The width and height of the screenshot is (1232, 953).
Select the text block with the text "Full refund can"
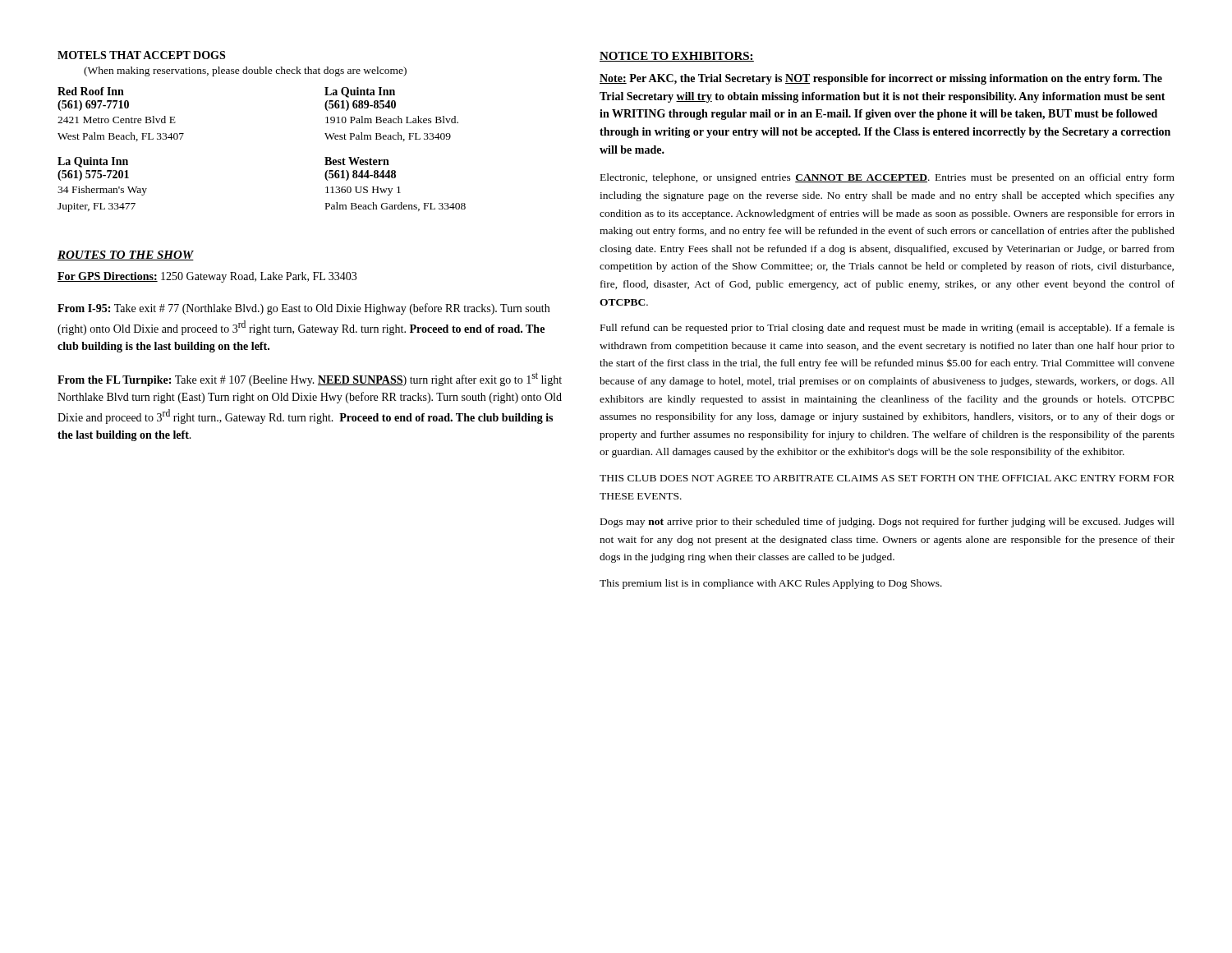coord(887,390)
